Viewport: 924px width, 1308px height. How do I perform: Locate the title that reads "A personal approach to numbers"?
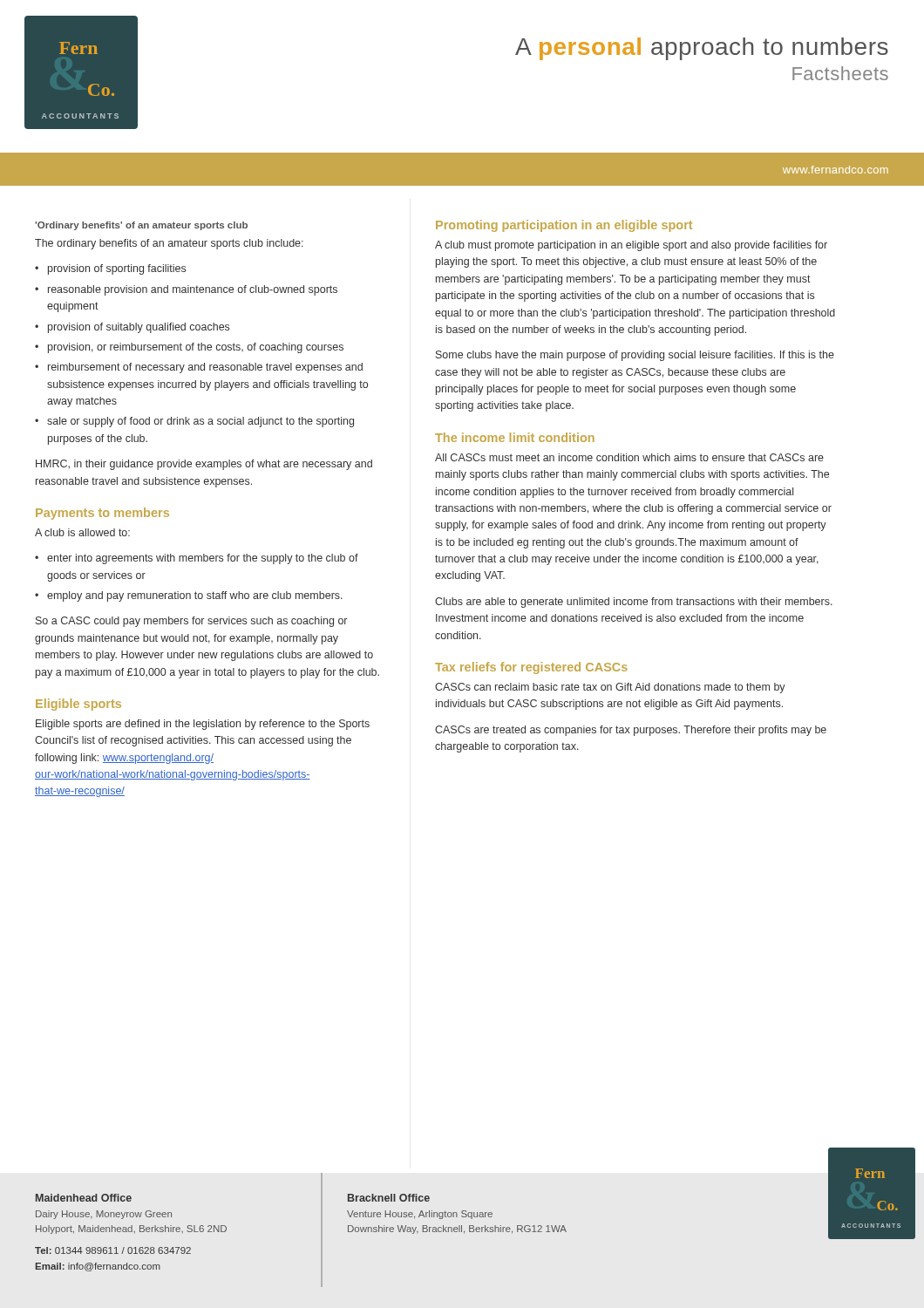pyautogui.click(x=702, y=59)
